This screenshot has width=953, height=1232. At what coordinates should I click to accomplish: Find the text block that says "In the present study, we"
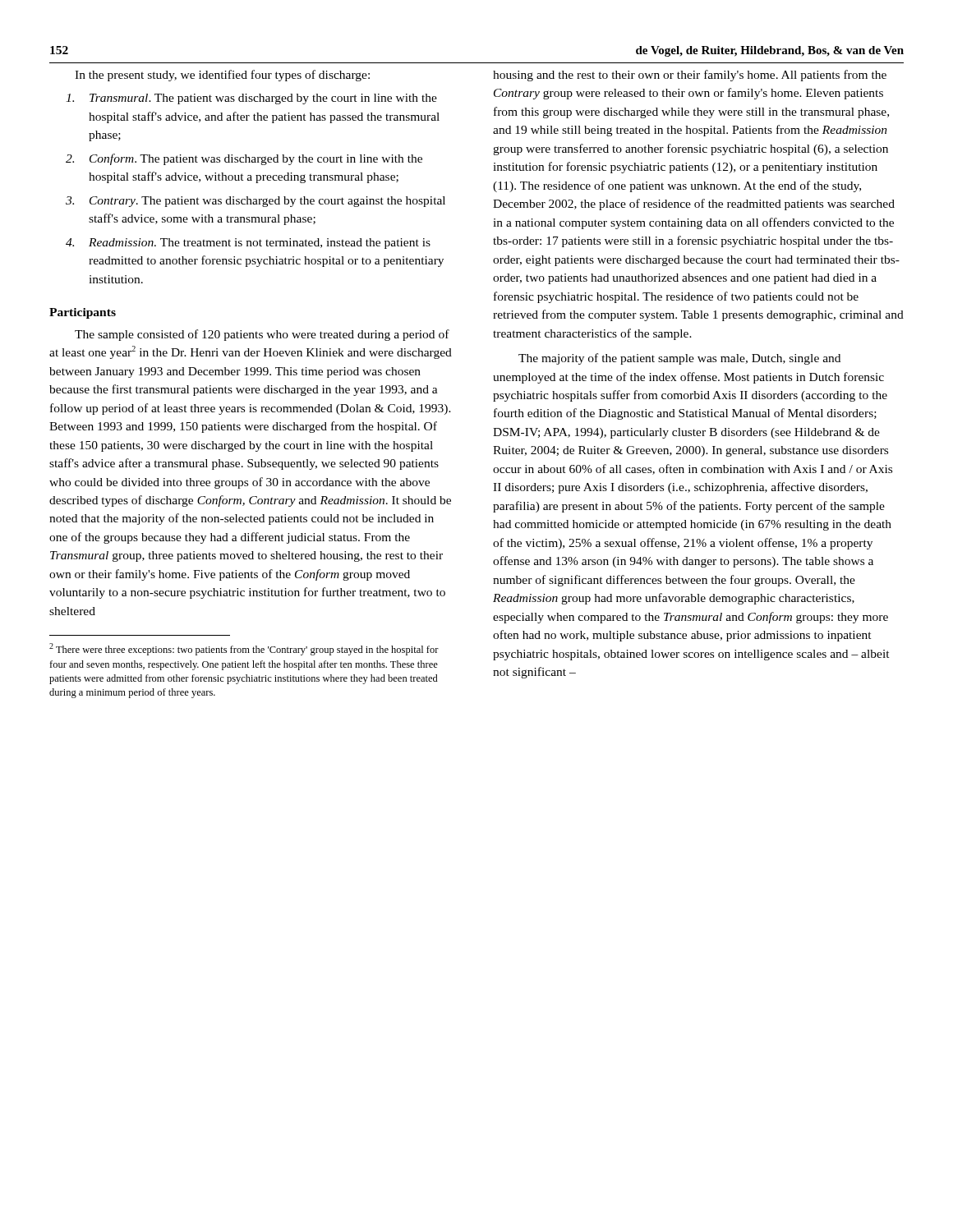click(x=251, y=75)
